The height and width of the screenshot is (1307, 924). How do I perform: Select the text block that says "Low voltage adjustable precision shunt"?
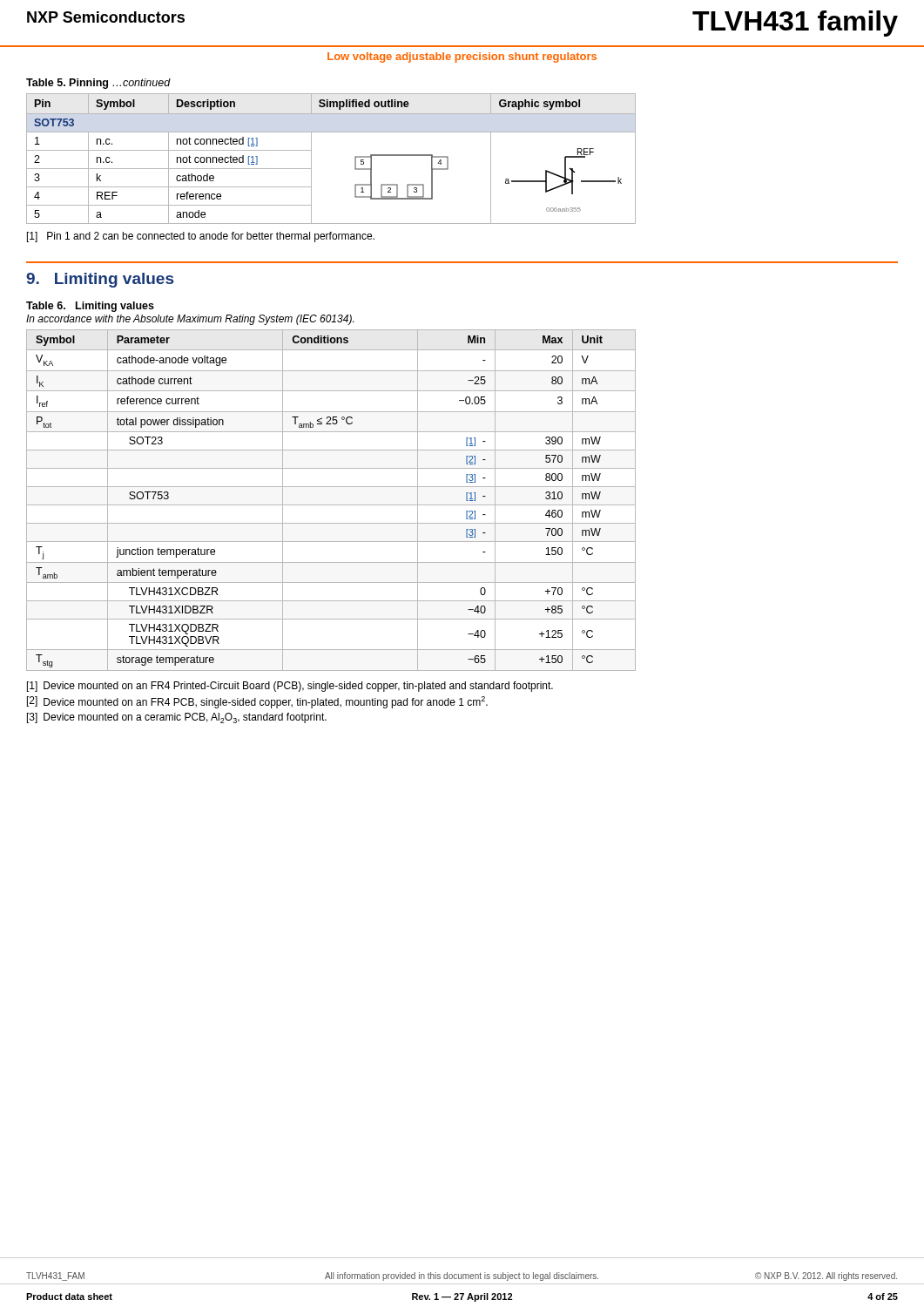pos(462,56)
